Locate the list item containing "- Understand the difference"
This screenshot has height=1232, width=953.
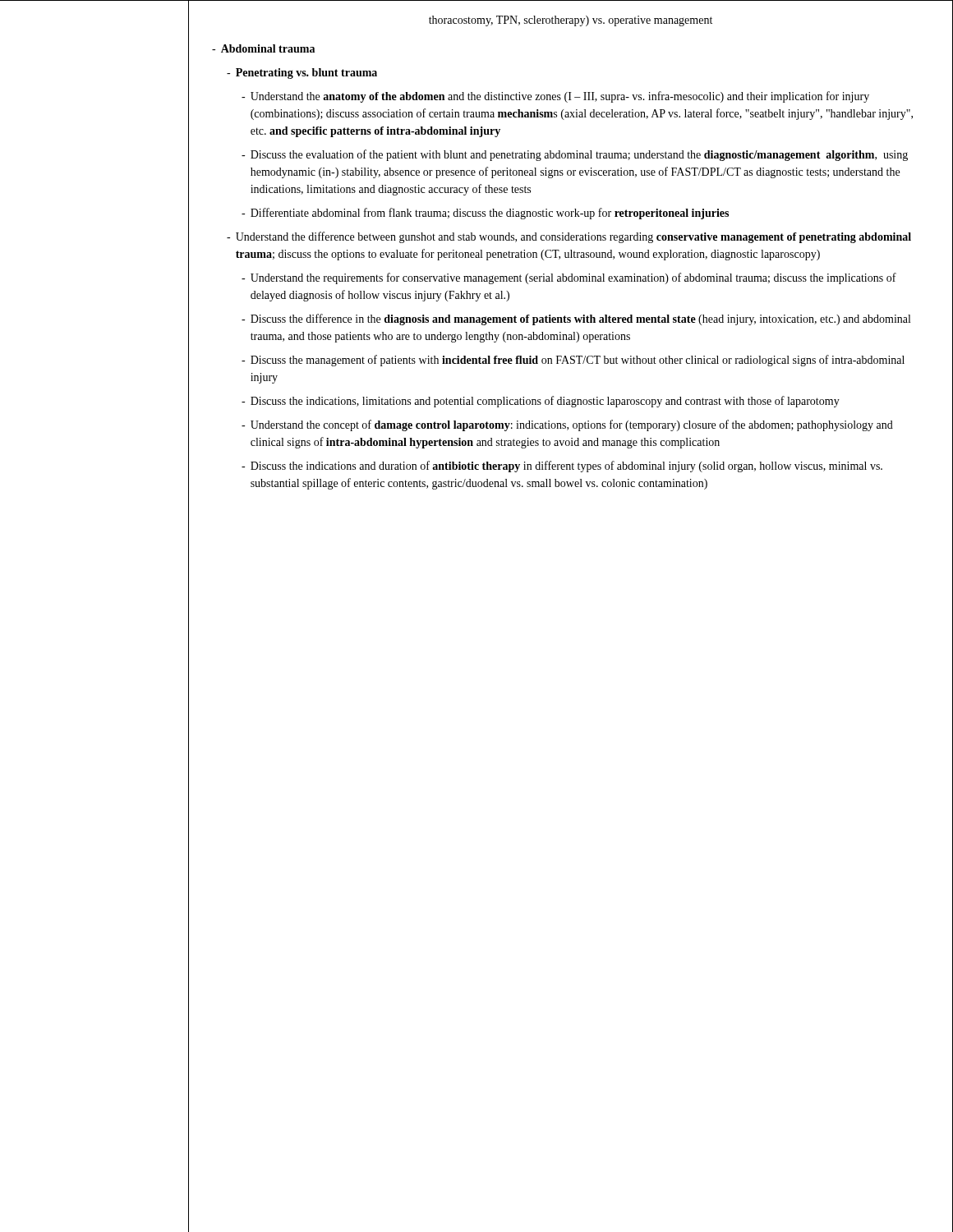click(578, 245)
